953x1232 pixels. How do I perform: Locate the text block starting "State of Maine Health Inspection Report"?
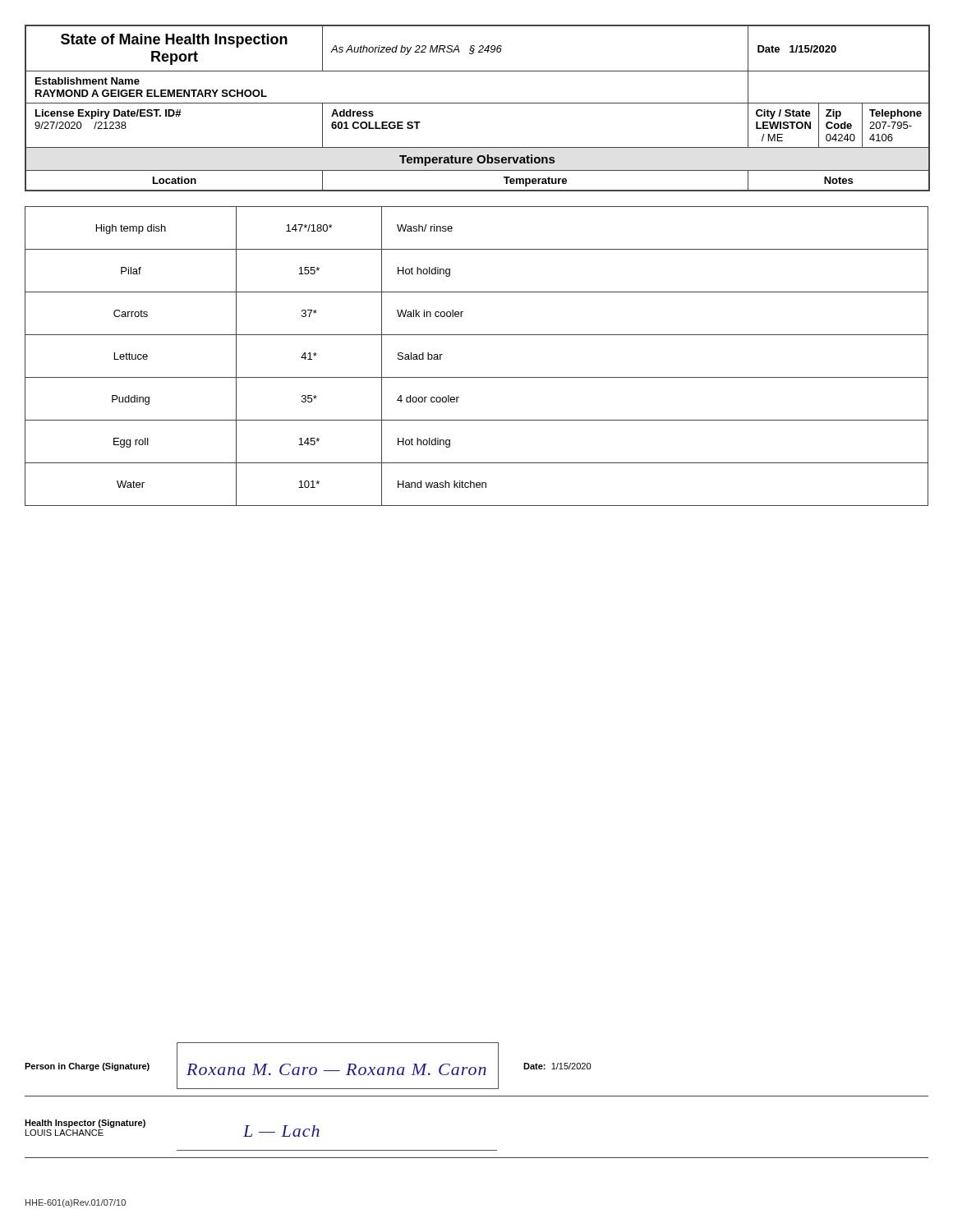[x=174, y=48]
